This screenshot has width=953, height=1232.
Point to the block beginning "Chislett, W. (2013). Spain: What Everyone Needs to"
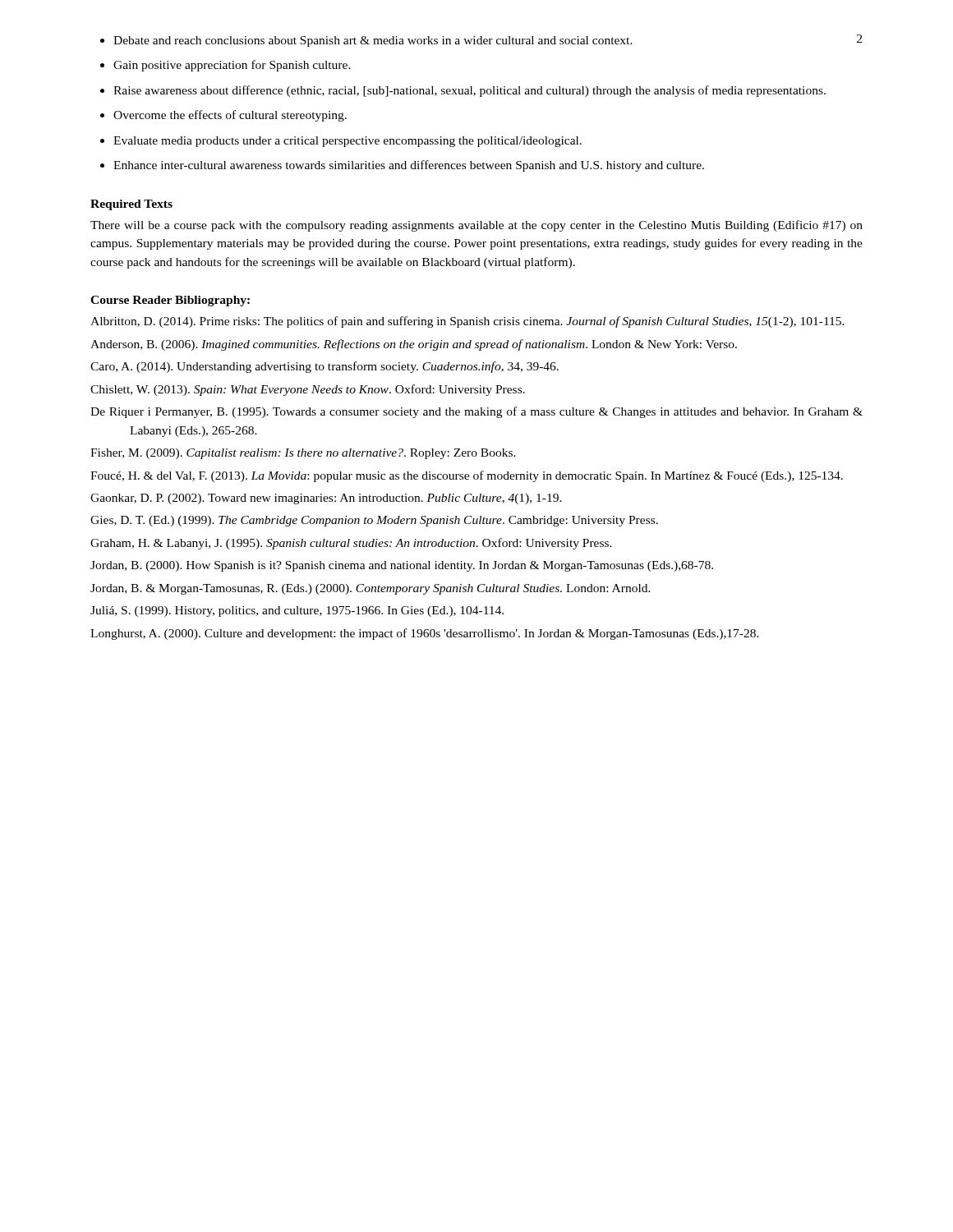tap(308, 389)
